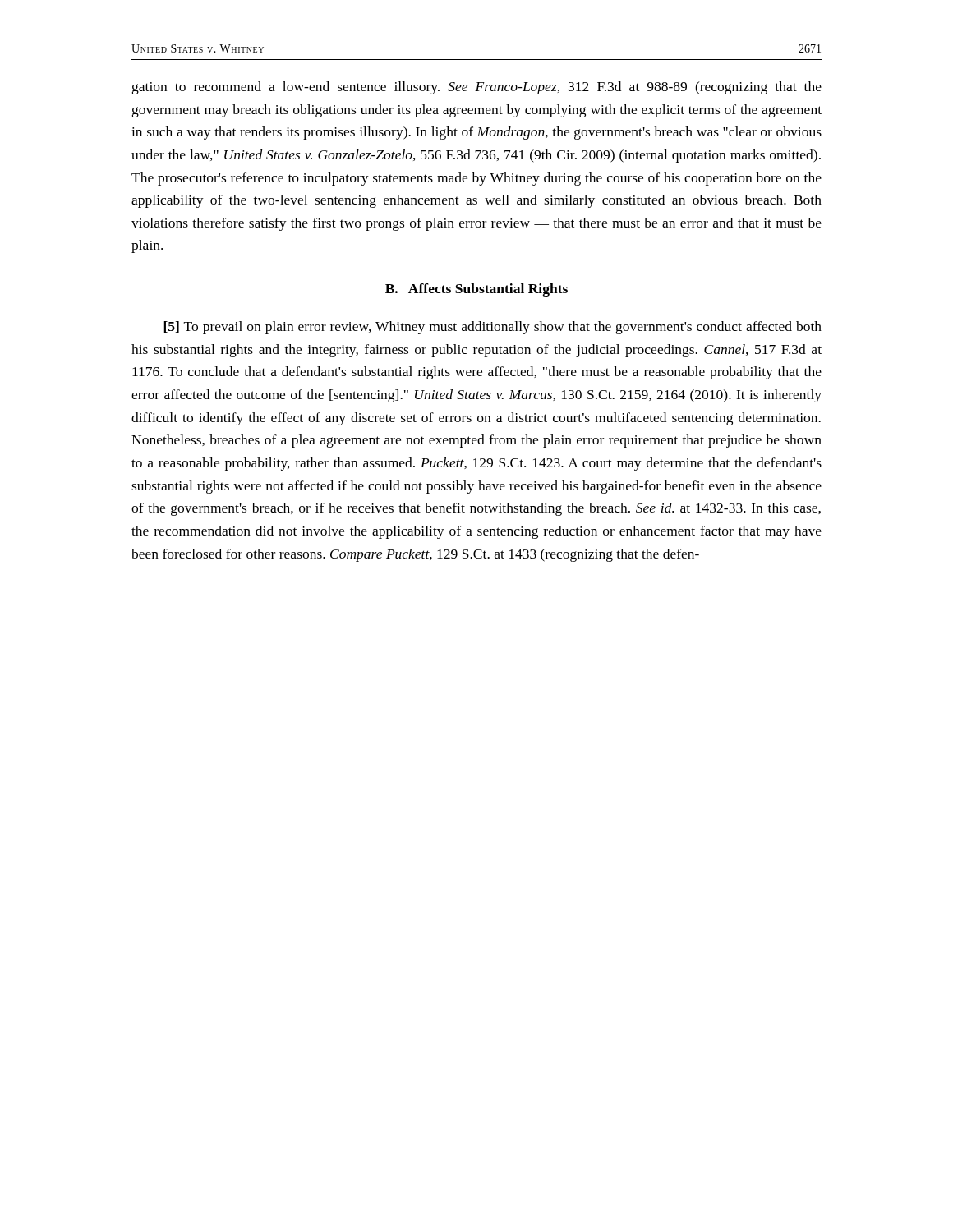Point to the text block starting "gation to recommend a"
This screenshot has width=953, height=1232.
pyautogui.click(x=476, y=166)
